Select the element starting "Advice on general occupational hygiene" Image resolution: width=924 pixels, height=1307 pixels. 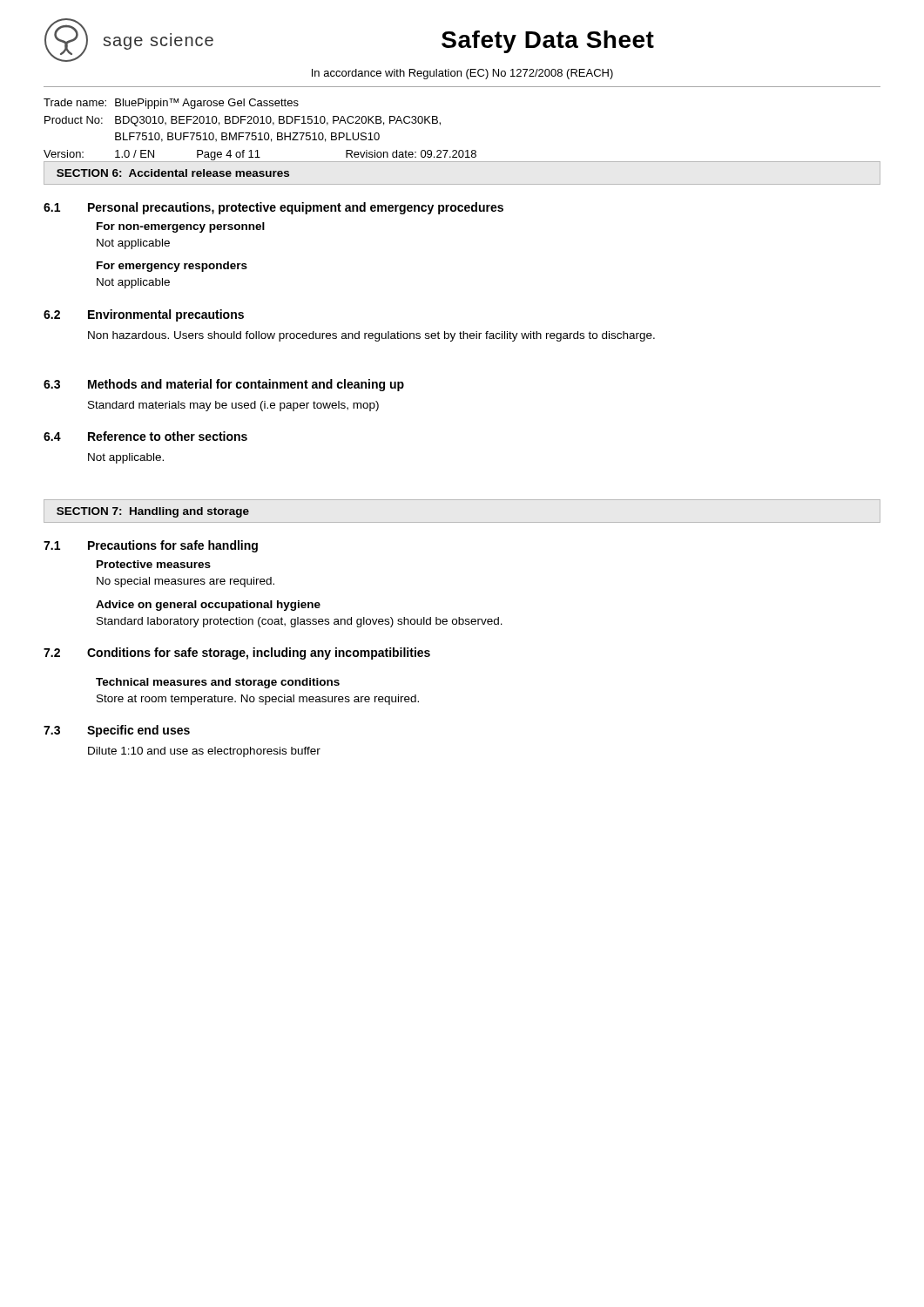click(208, 604)
